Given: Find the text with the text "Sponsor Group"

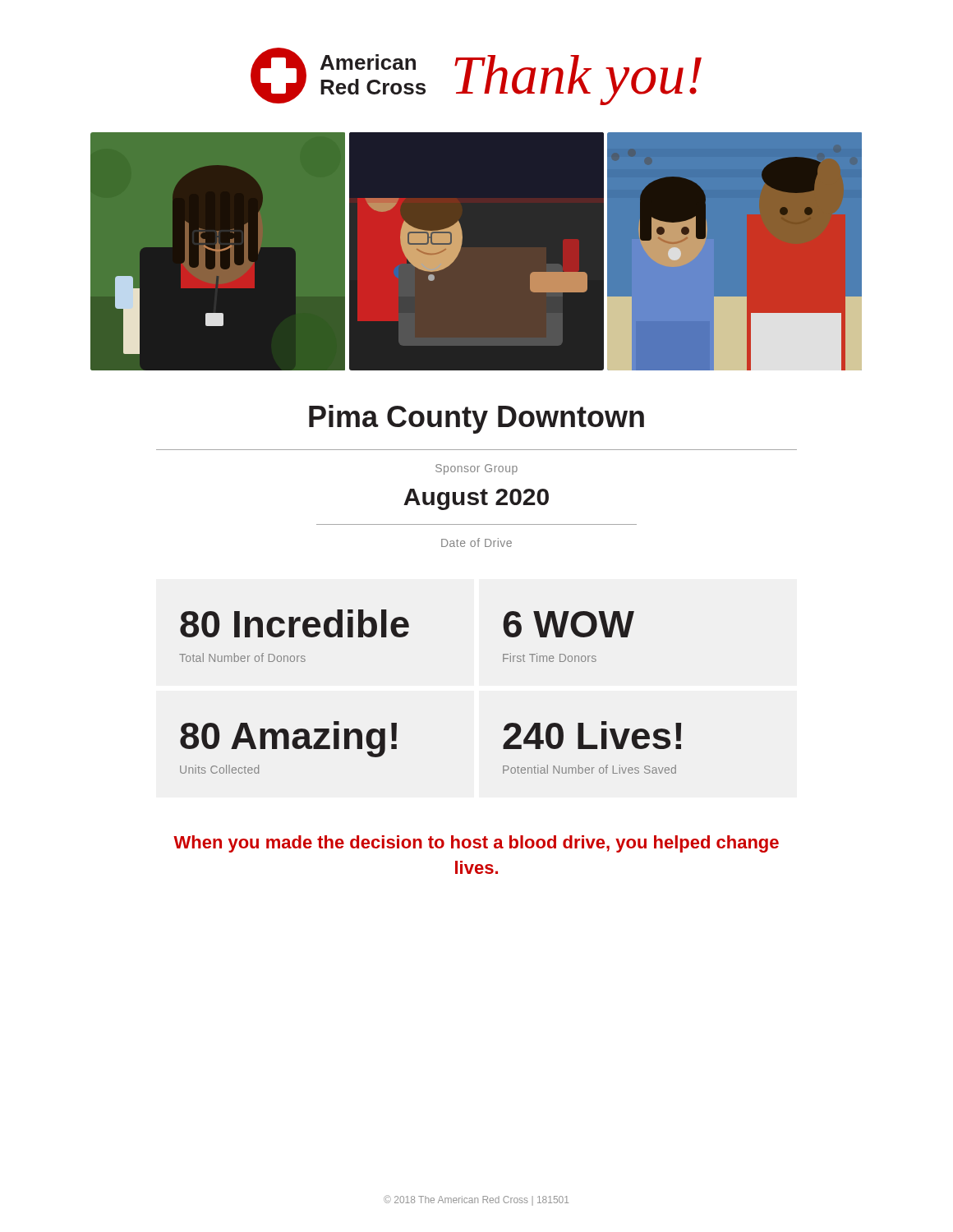Looking at the screenshot, I should pos(476,468).
